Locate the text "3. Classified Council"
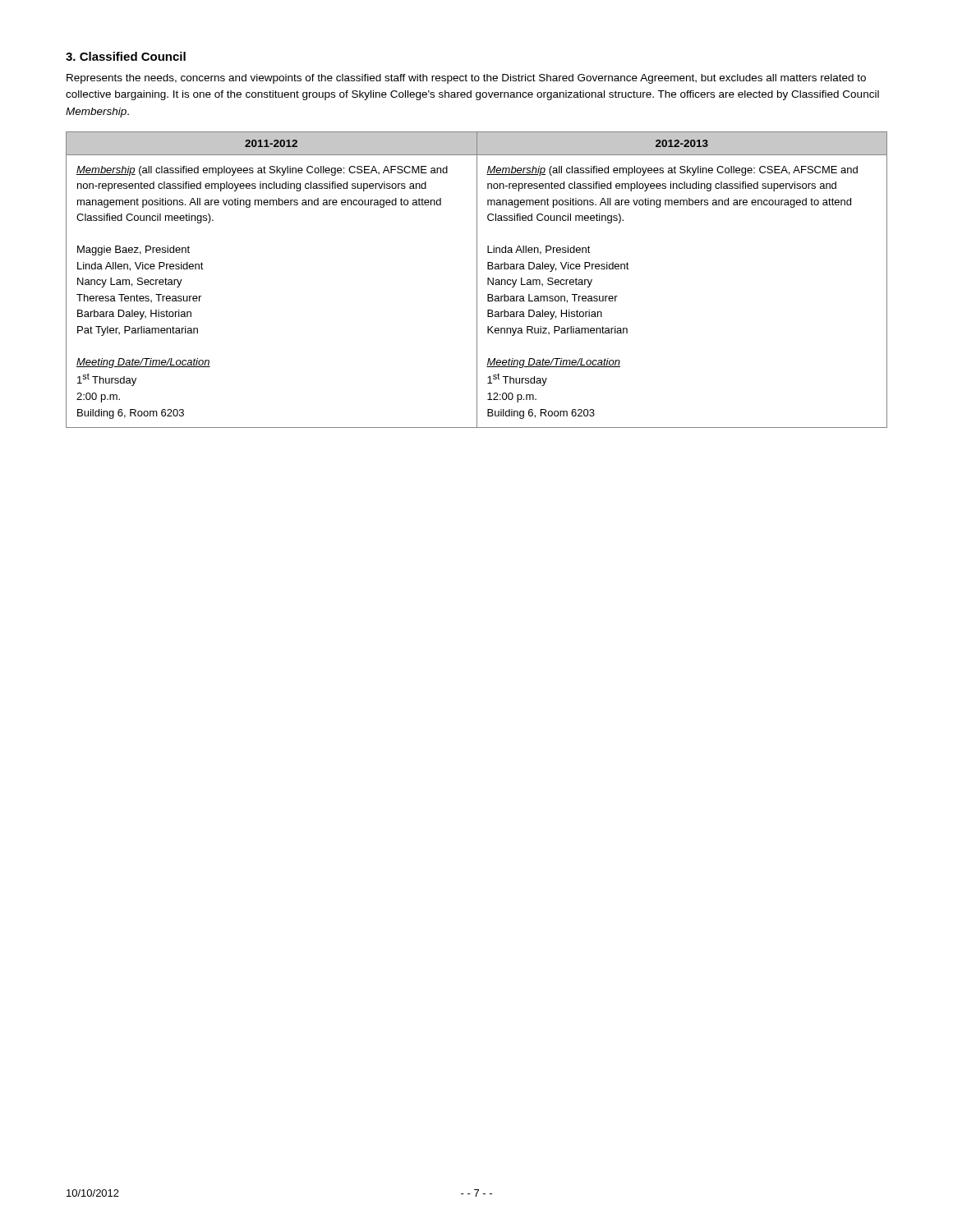 (126, 56)
